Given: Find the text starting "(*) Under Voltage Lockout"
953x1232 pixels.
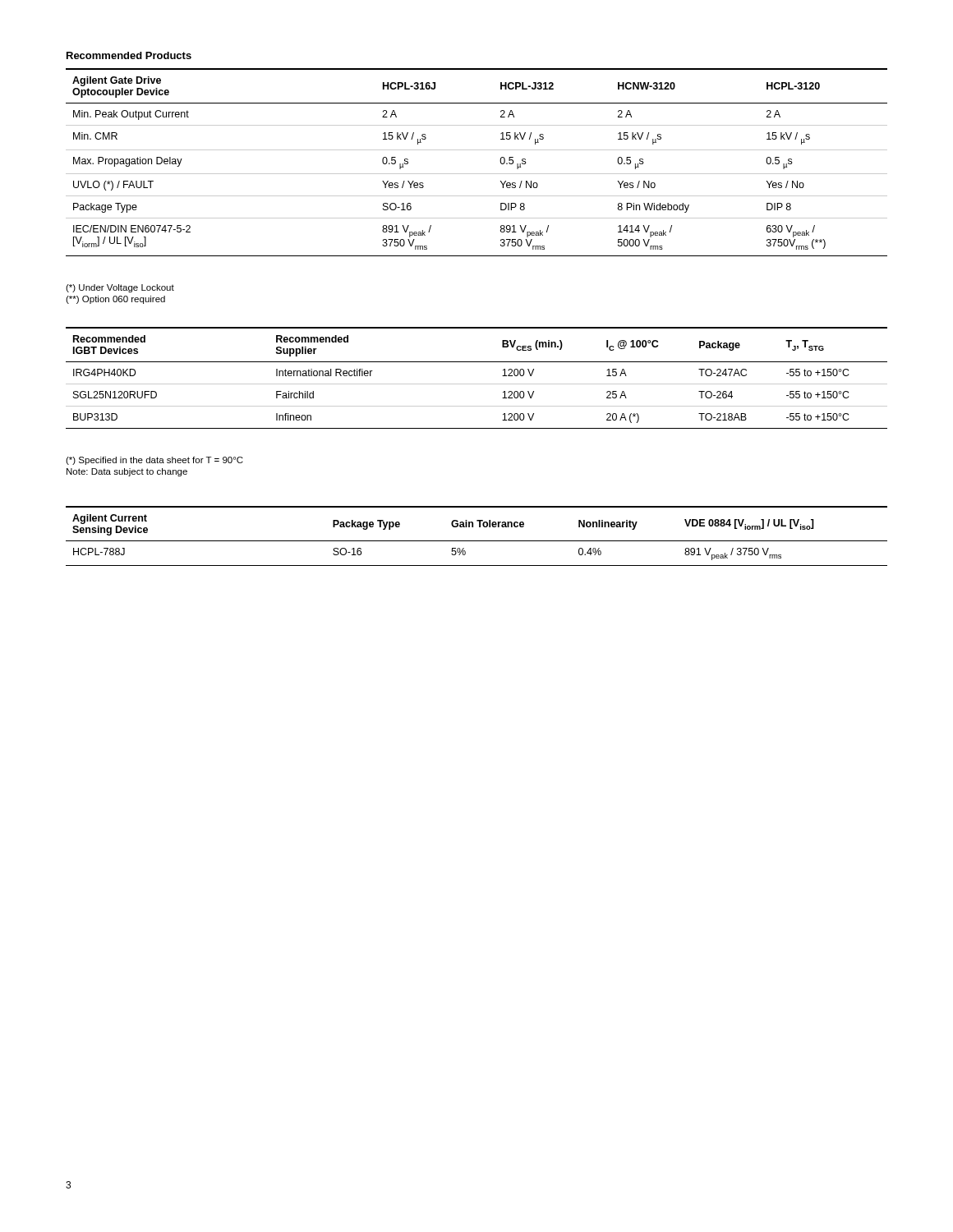Looking at the screenshot, I should point(120,287).
